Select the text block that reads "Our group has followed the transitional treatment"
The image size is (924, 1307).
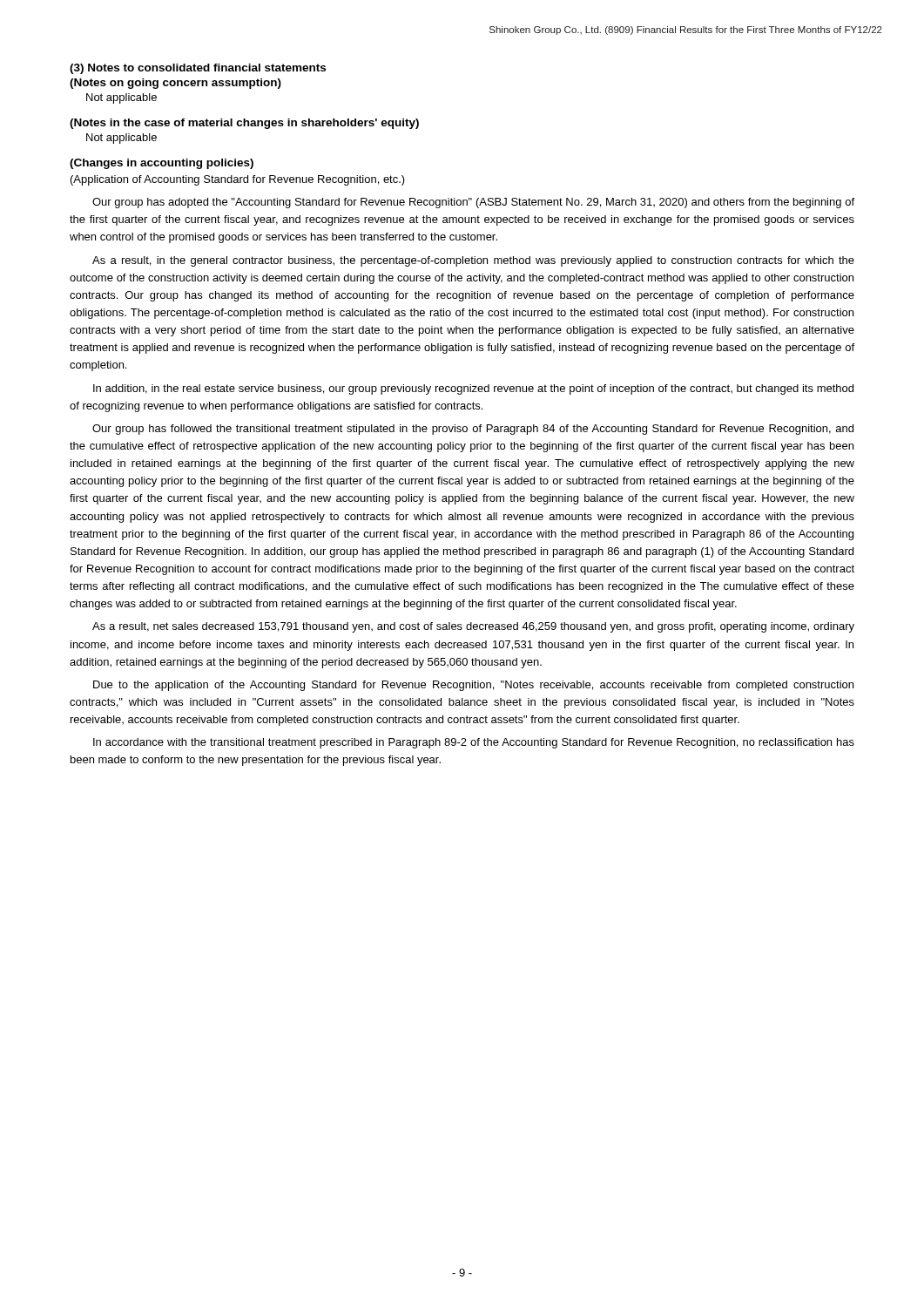(462, 516)
